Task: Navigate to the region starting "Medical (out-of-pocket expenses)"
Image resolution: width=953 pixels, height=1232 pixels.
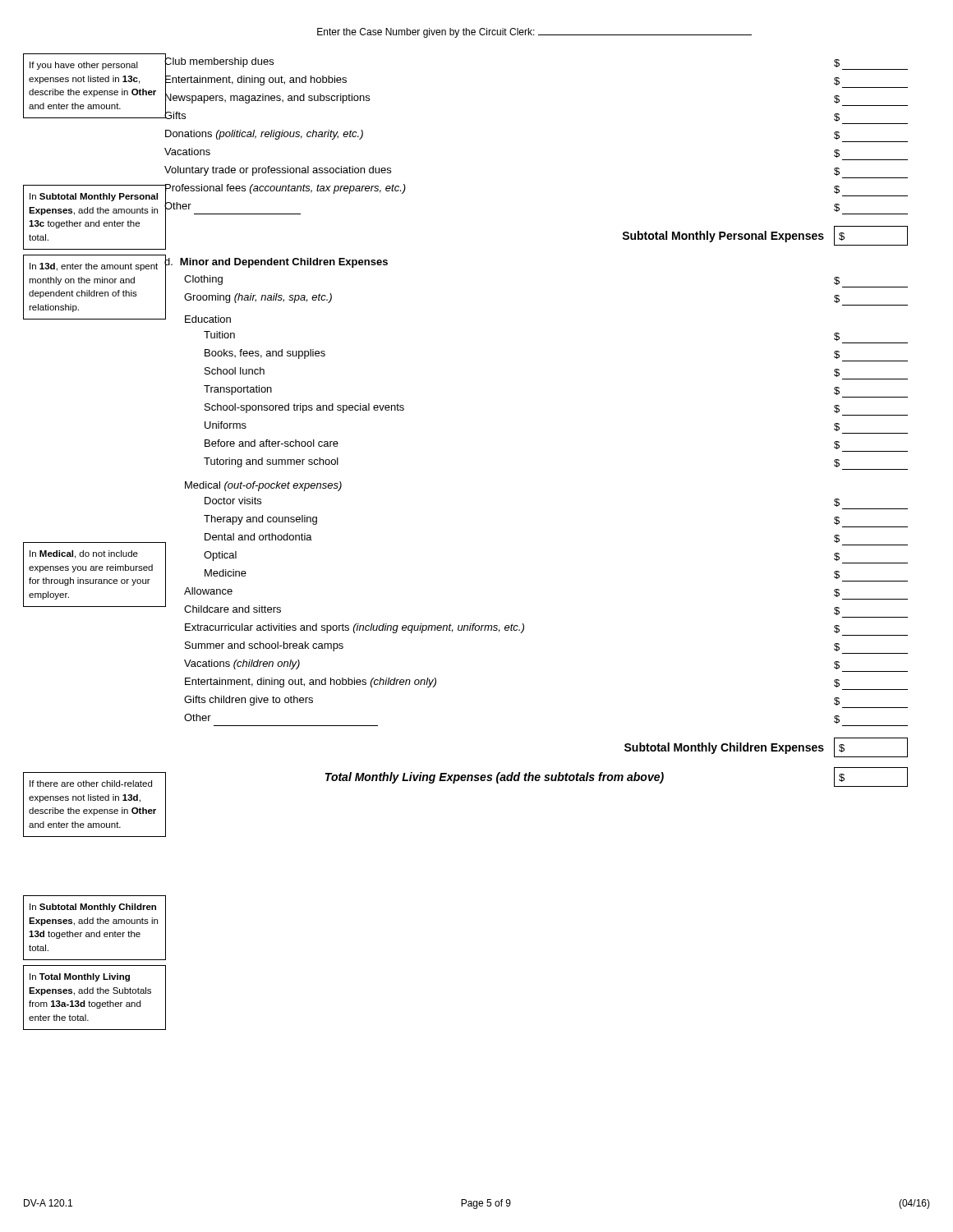Action: click(263, 486)
